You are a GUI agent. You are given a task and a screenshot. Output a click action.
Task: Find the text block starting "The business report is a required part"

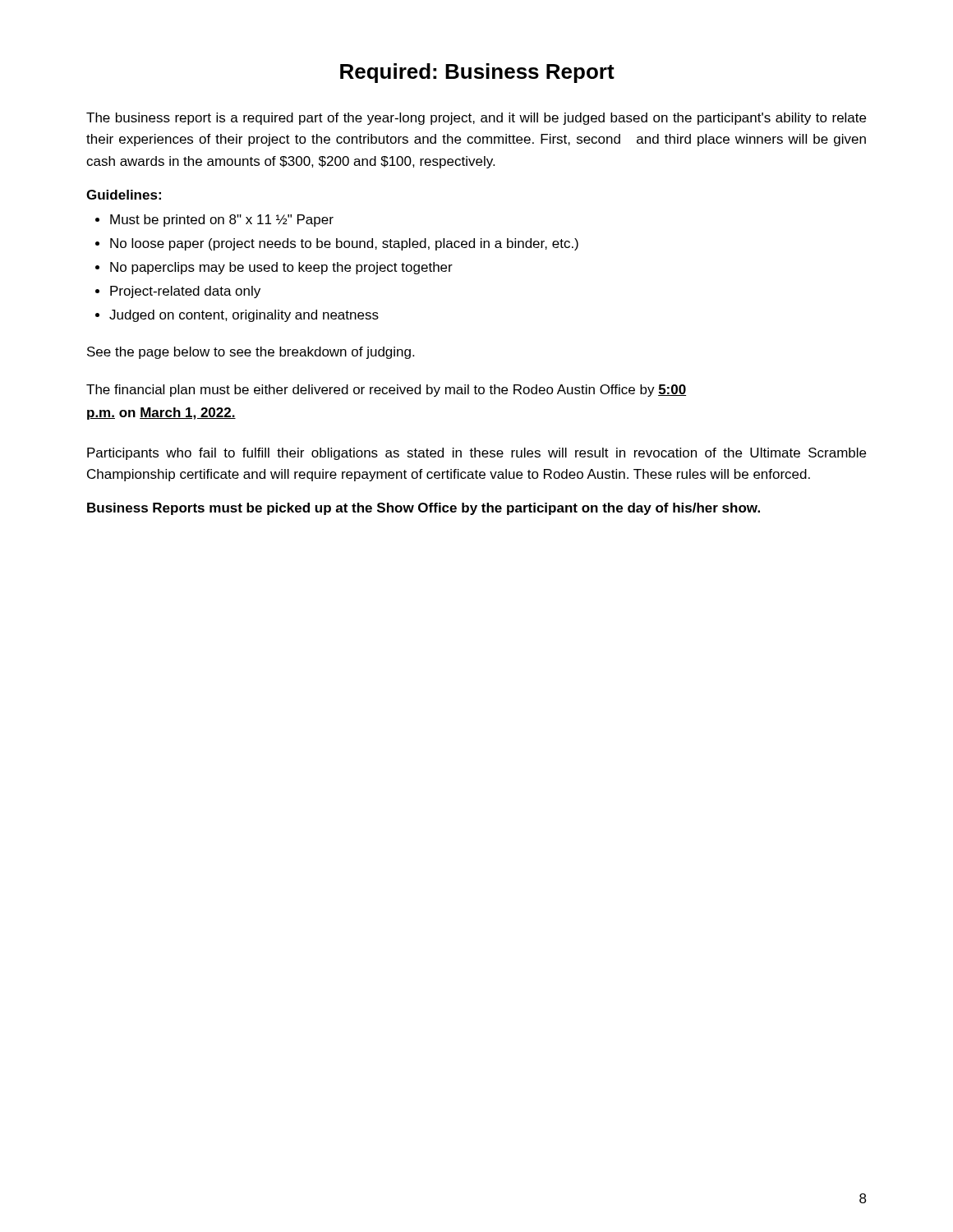[x=476, y=139]
